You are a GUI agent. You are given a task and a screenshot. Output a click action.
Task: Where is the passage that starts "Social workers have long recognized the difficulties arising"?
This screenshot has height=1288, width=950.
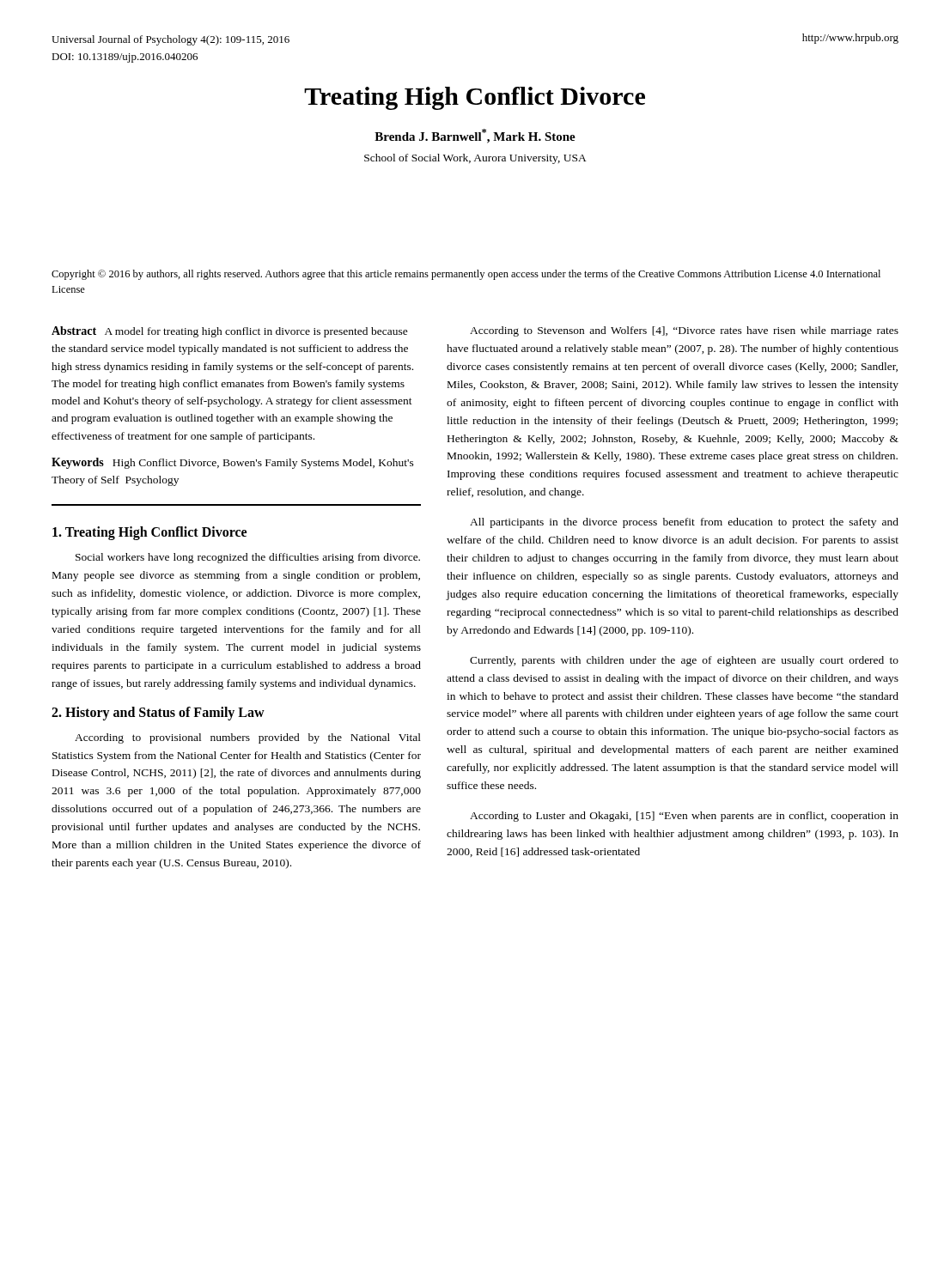(236, 620)
